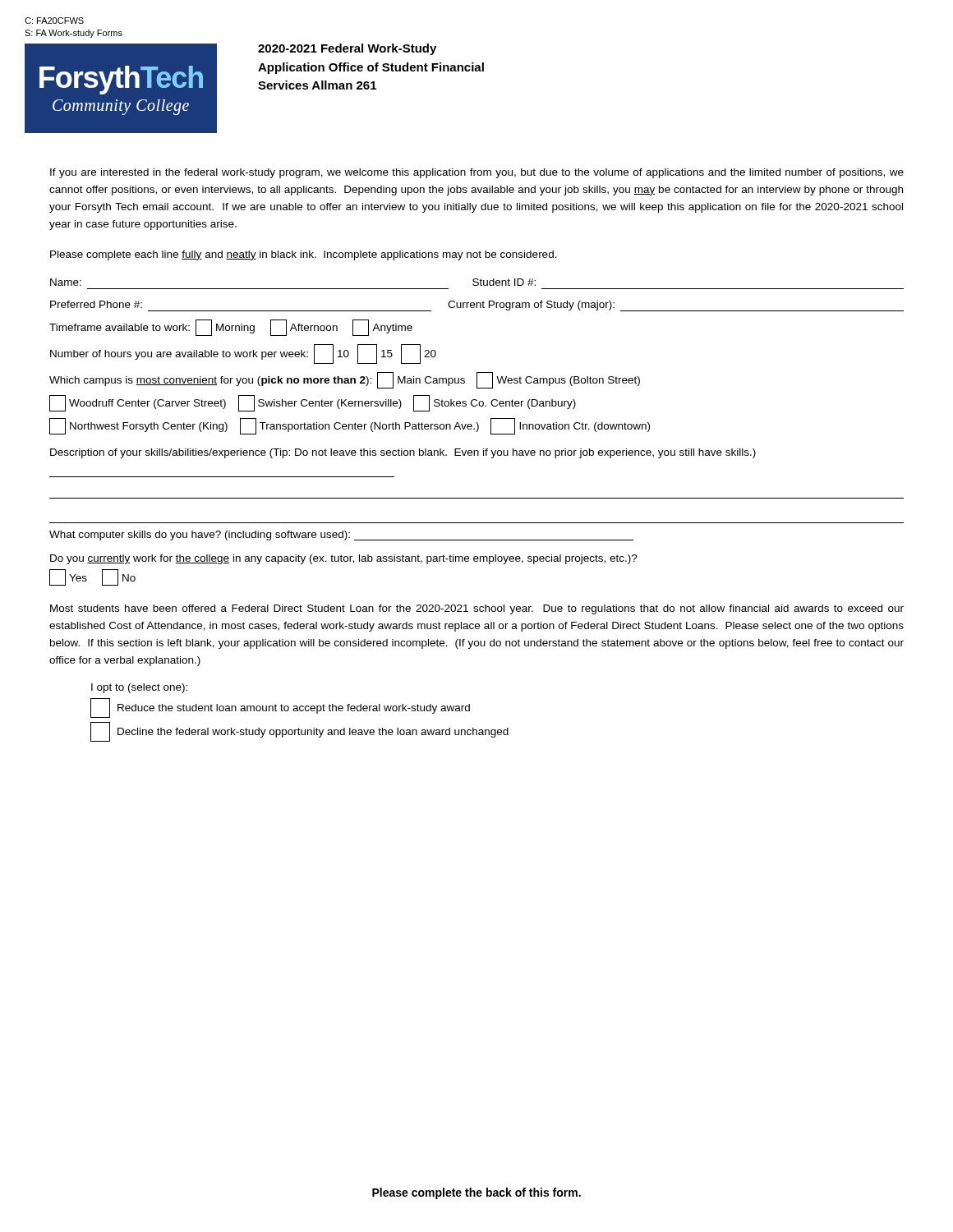Select the text containing "Name: Student ID #:"
Viewport: 953px width, 1232px height.
click(476, 282)
